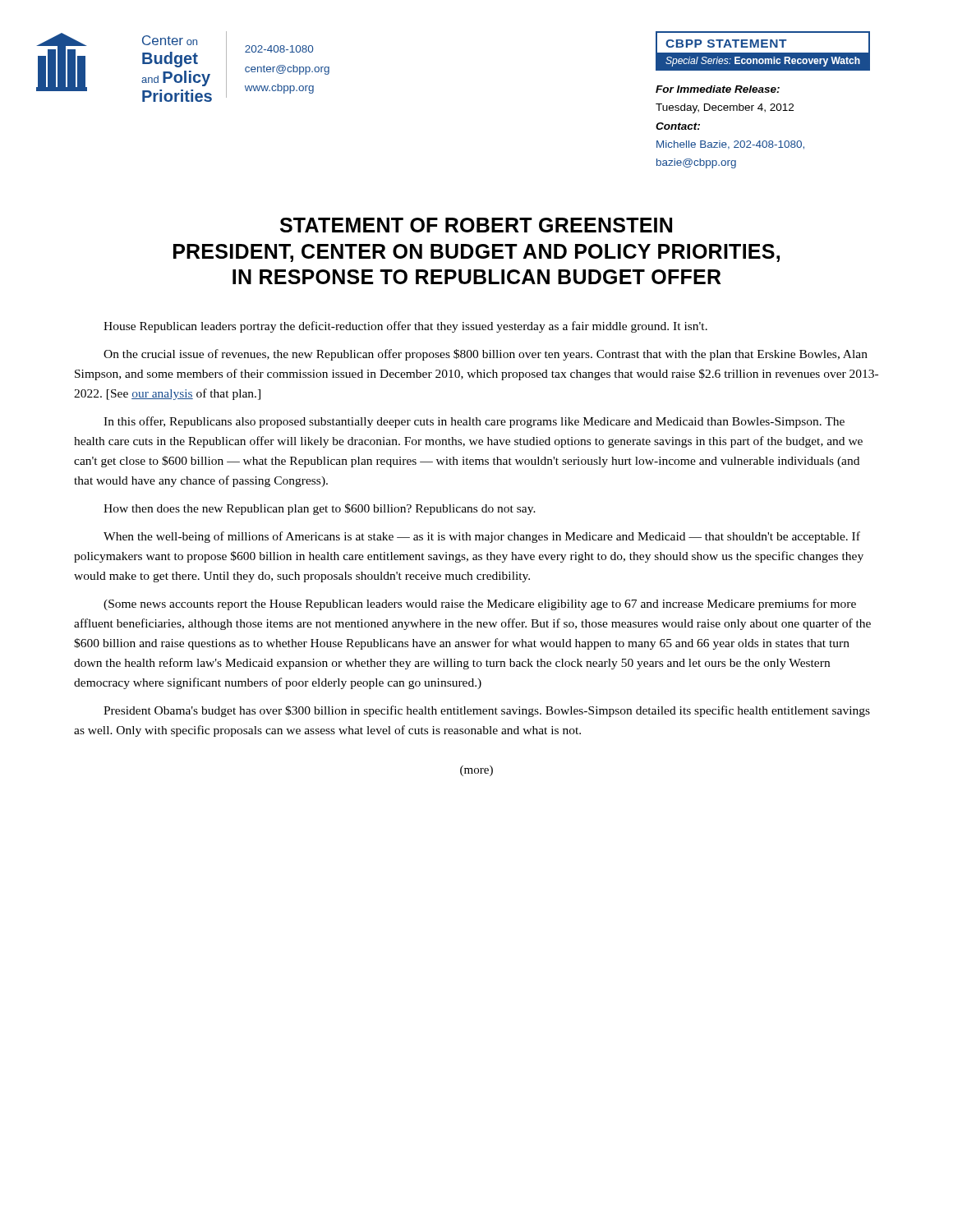Find the passage starting "In this offer, Republicans also"

pyautogui.click(x=468, y=451)
